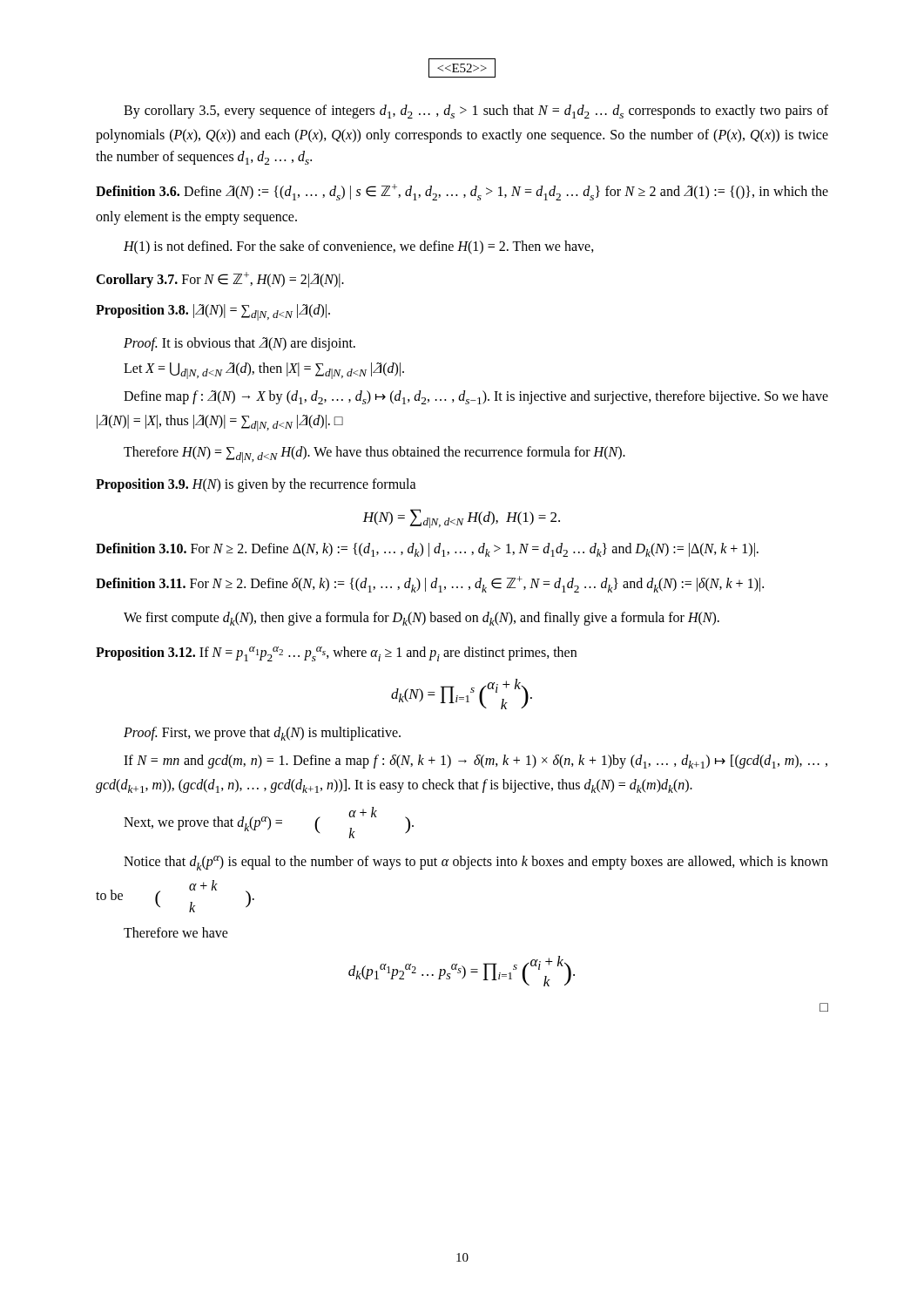Screen dimensions: 1307x924
Task: Click on the text block that reads "Proposition 3.8. |𝛥̃(N)|"
Action: pos(213,312)
